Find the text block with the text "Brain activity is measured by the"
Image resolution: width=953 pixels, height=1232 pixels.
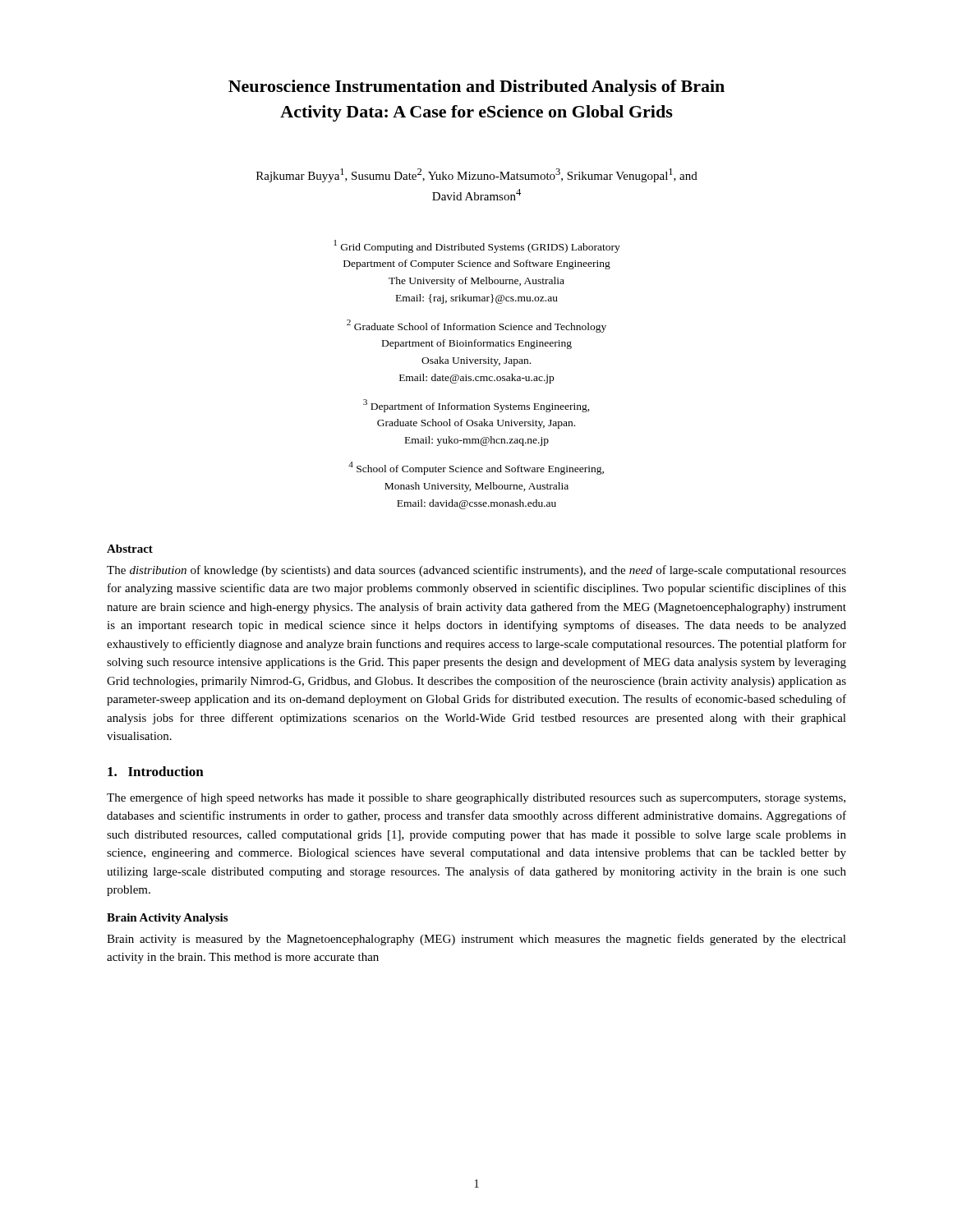tap(476, 948)
